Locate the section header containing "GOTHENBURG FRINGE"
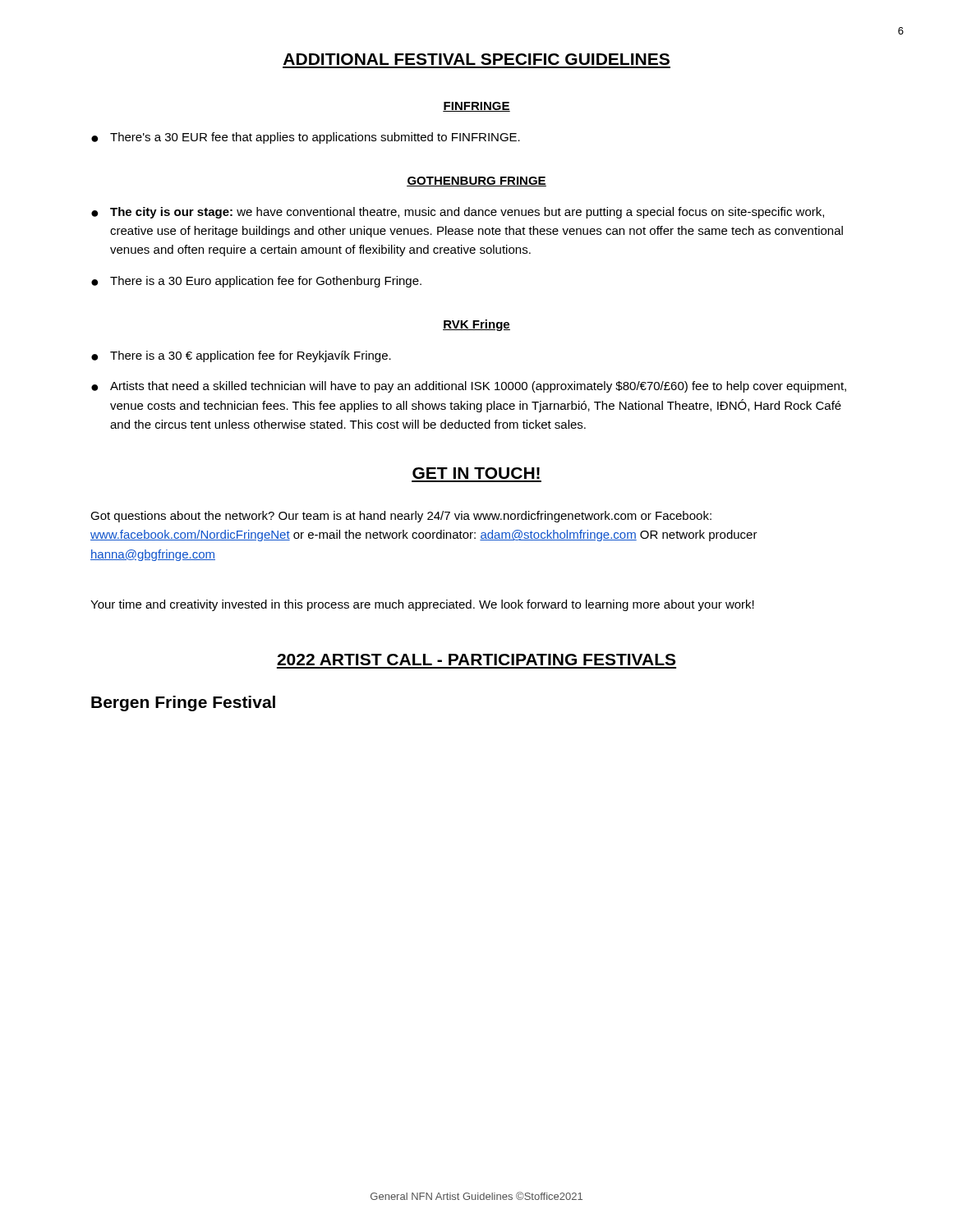953x1232 pixels. click(476, 180)
